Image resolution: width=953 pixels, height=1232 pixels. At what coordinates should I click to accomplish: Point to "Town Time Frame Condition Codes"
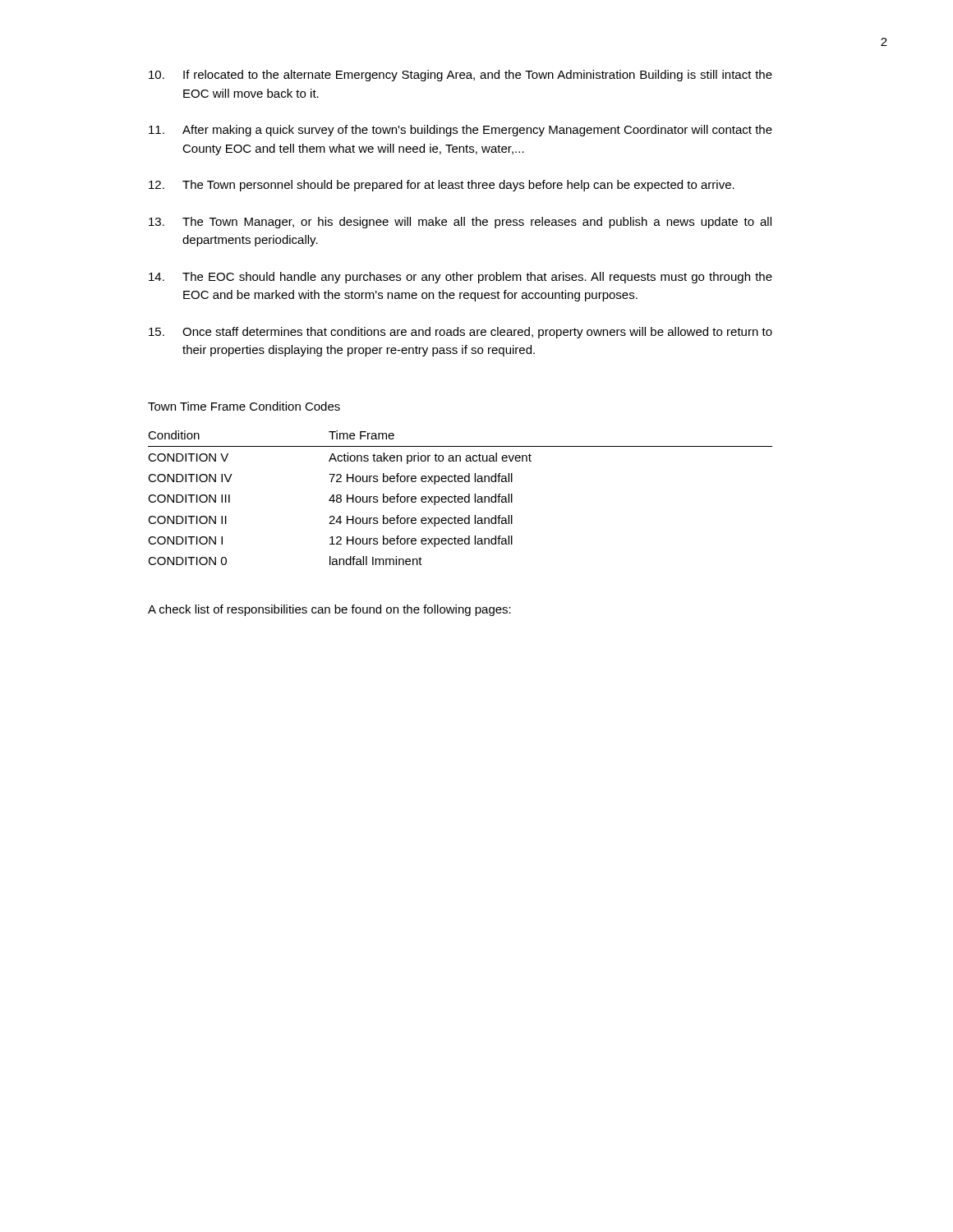(244, 406)
